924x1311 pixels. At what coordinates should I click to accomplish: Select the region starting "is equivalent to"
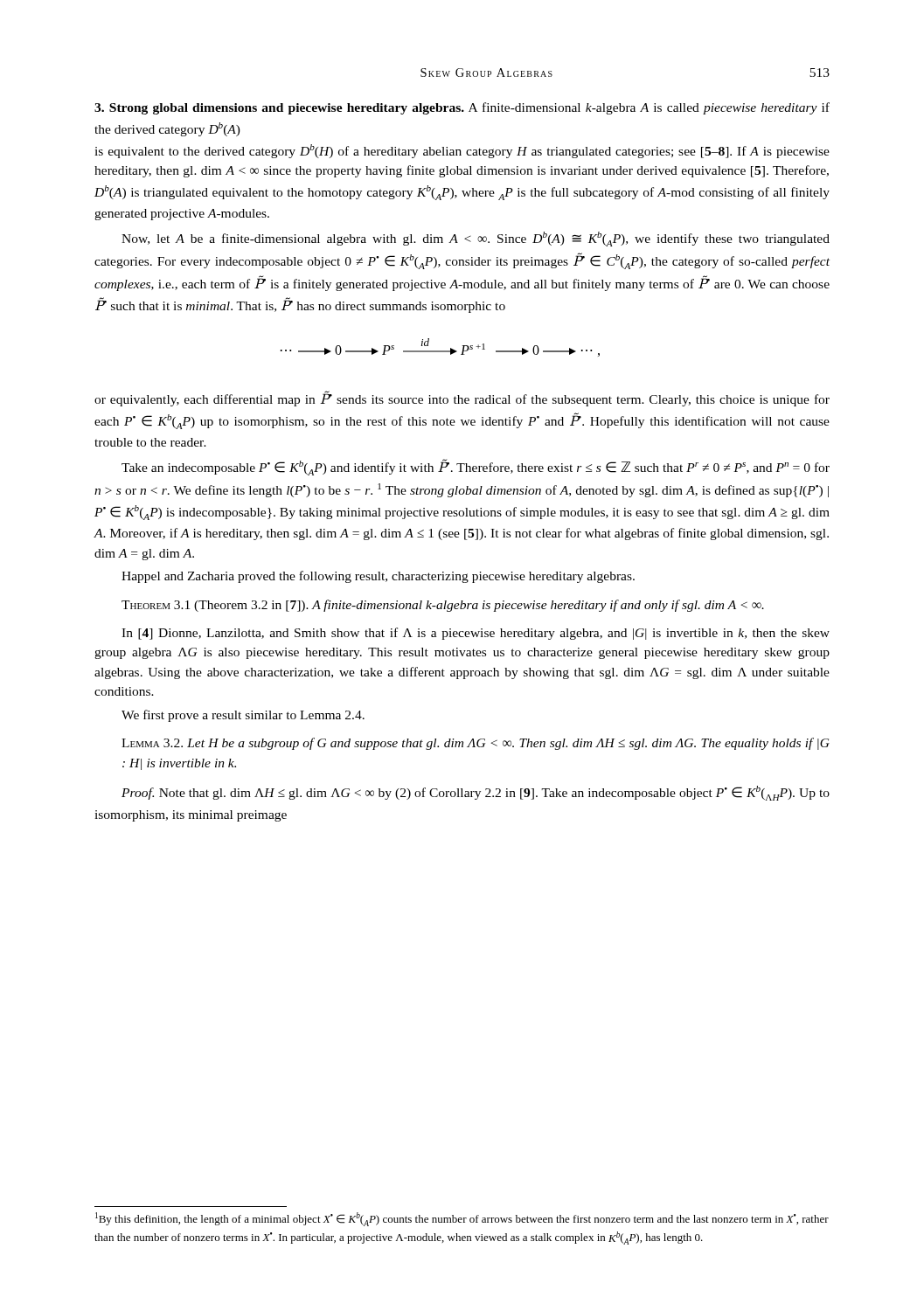click(x=462, y=181)
